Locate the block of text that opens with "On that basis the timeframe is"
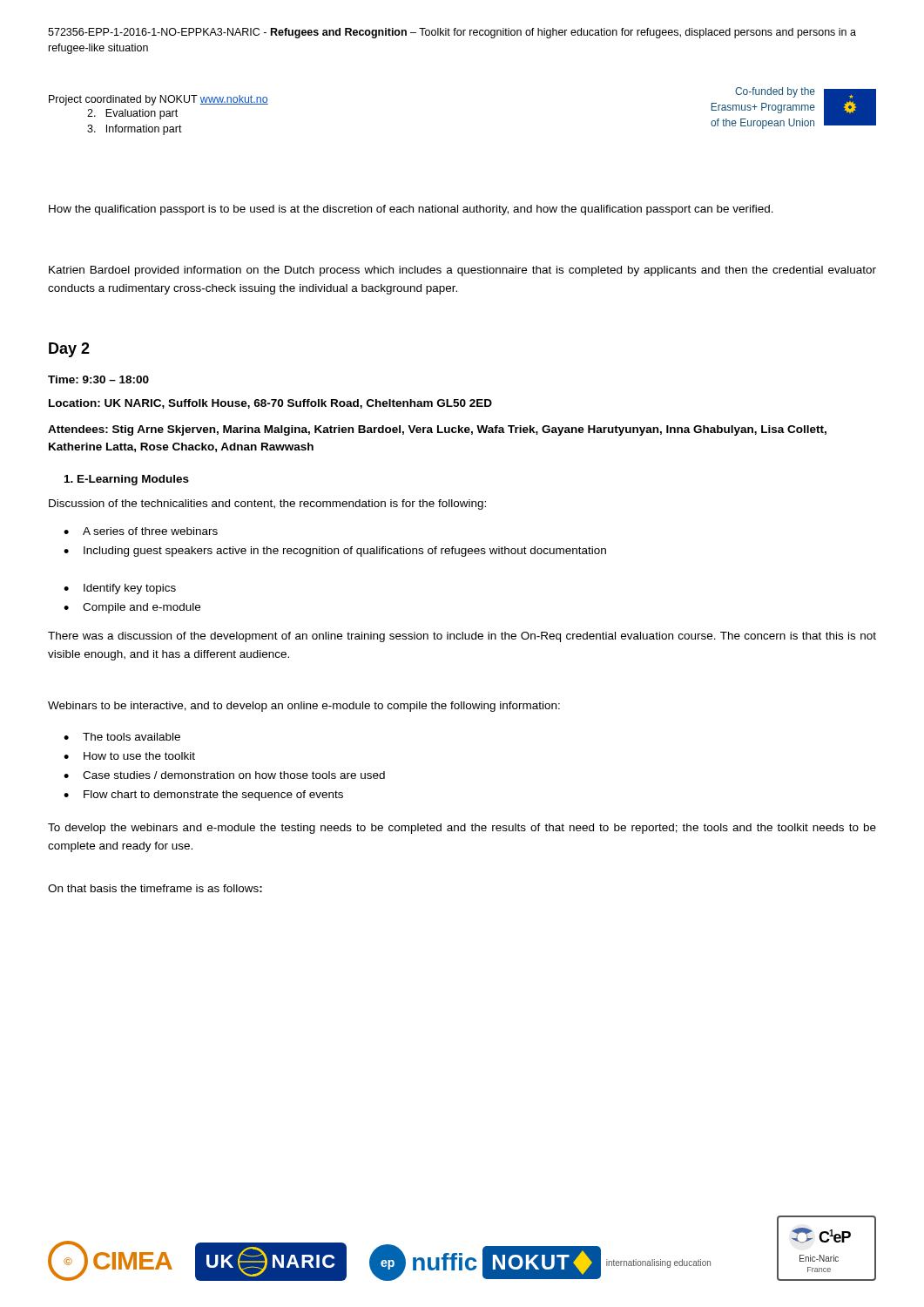 (x=155, y=888)
